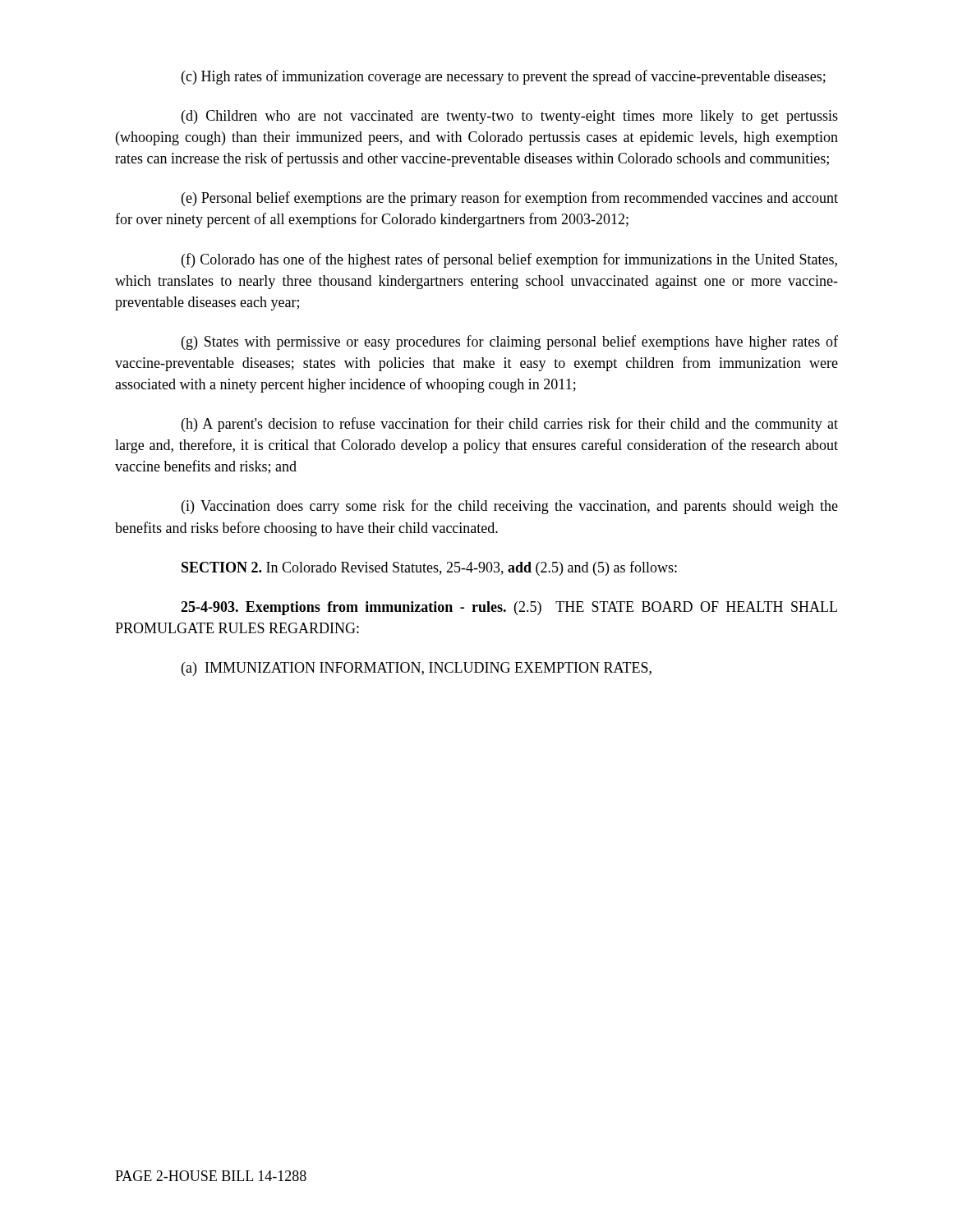Click the passage that begins "25-4-903. Exemptions from immunization -"
The image size is (953, 1232).
click(476, 617)
